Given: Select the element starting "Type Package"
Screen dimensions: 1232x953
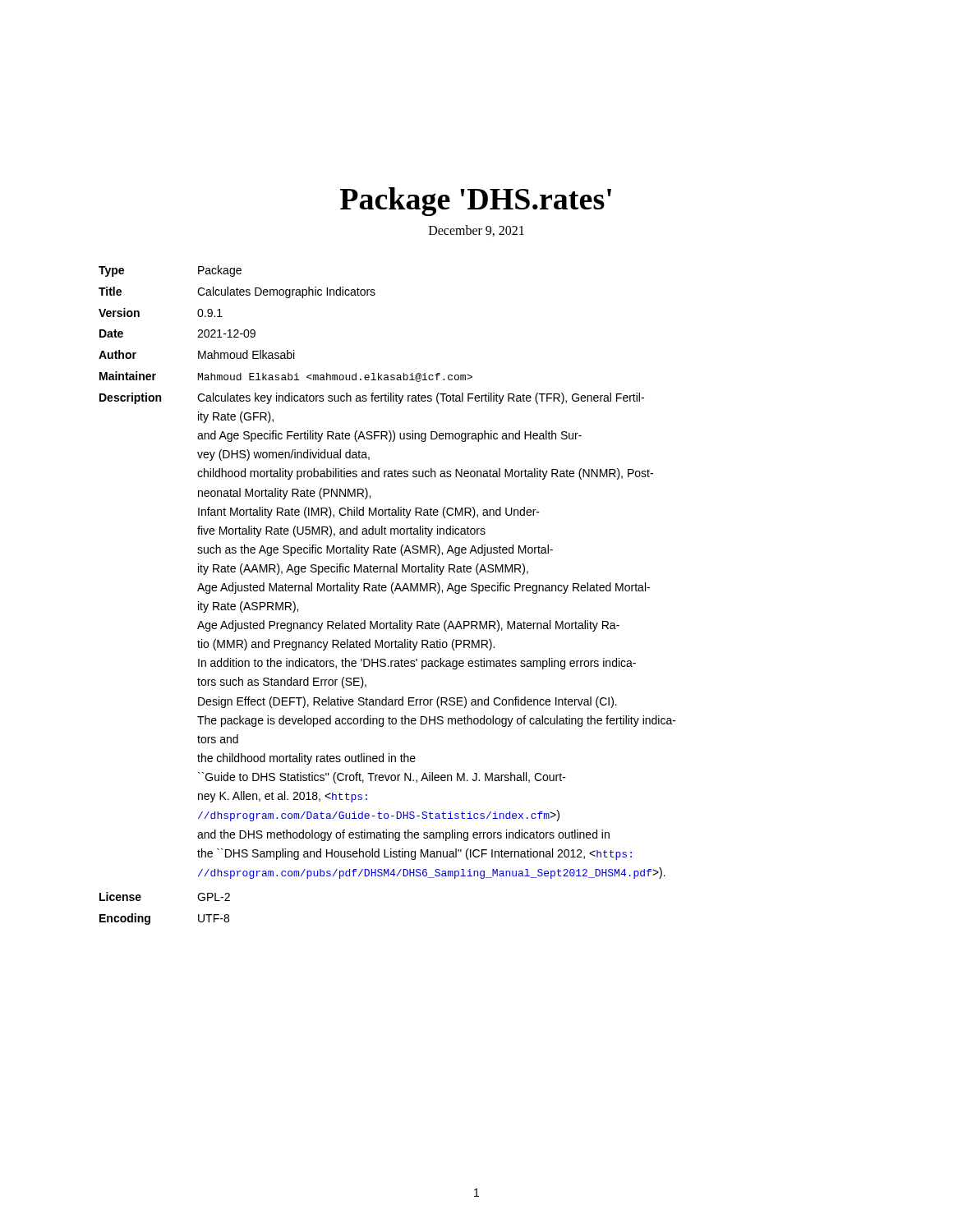Looking at the screenshot, I should click(x=106, y=270).
